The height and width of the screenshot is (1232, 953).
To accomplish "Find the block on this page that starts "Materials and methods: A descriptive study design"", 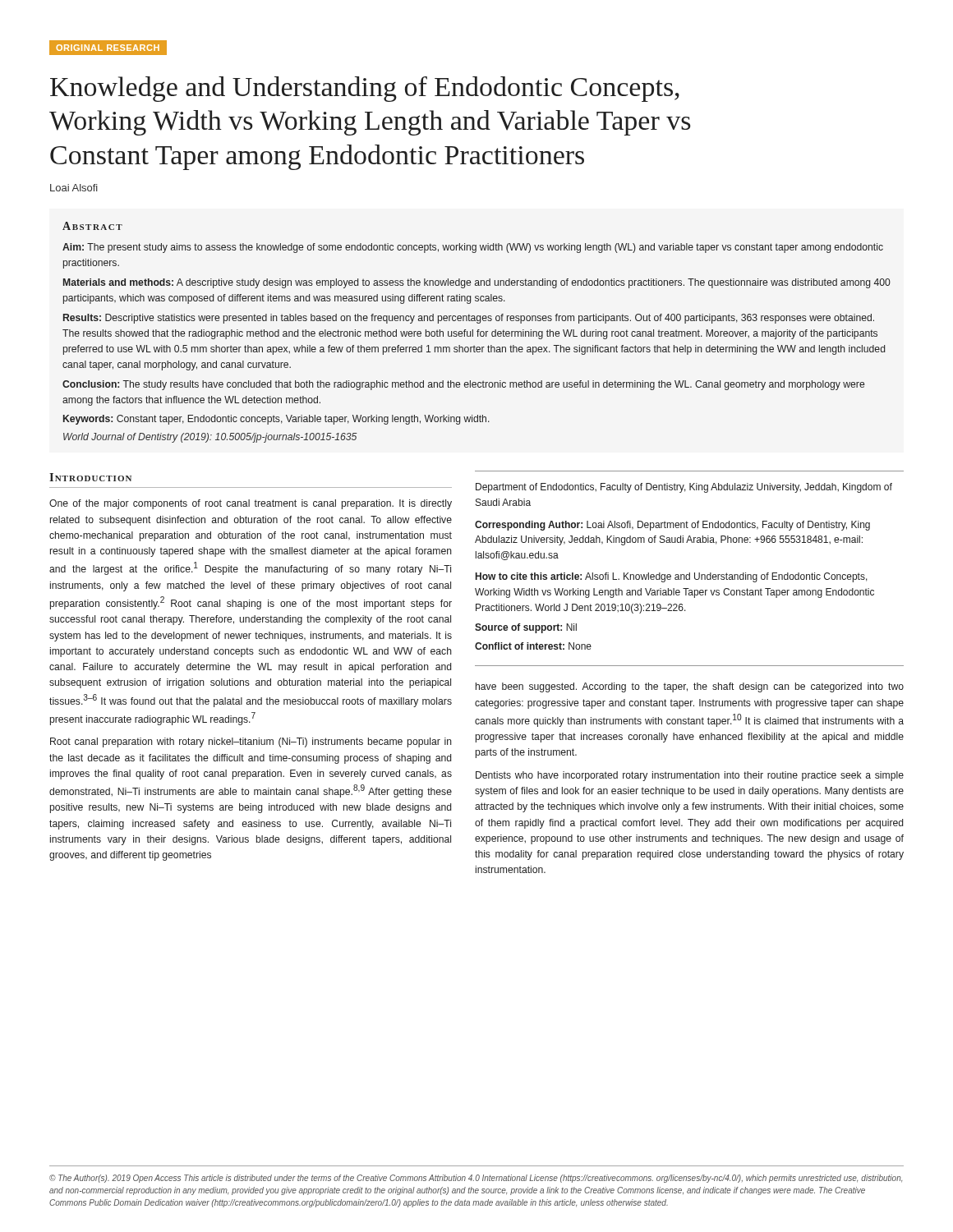I will point(476,291).
